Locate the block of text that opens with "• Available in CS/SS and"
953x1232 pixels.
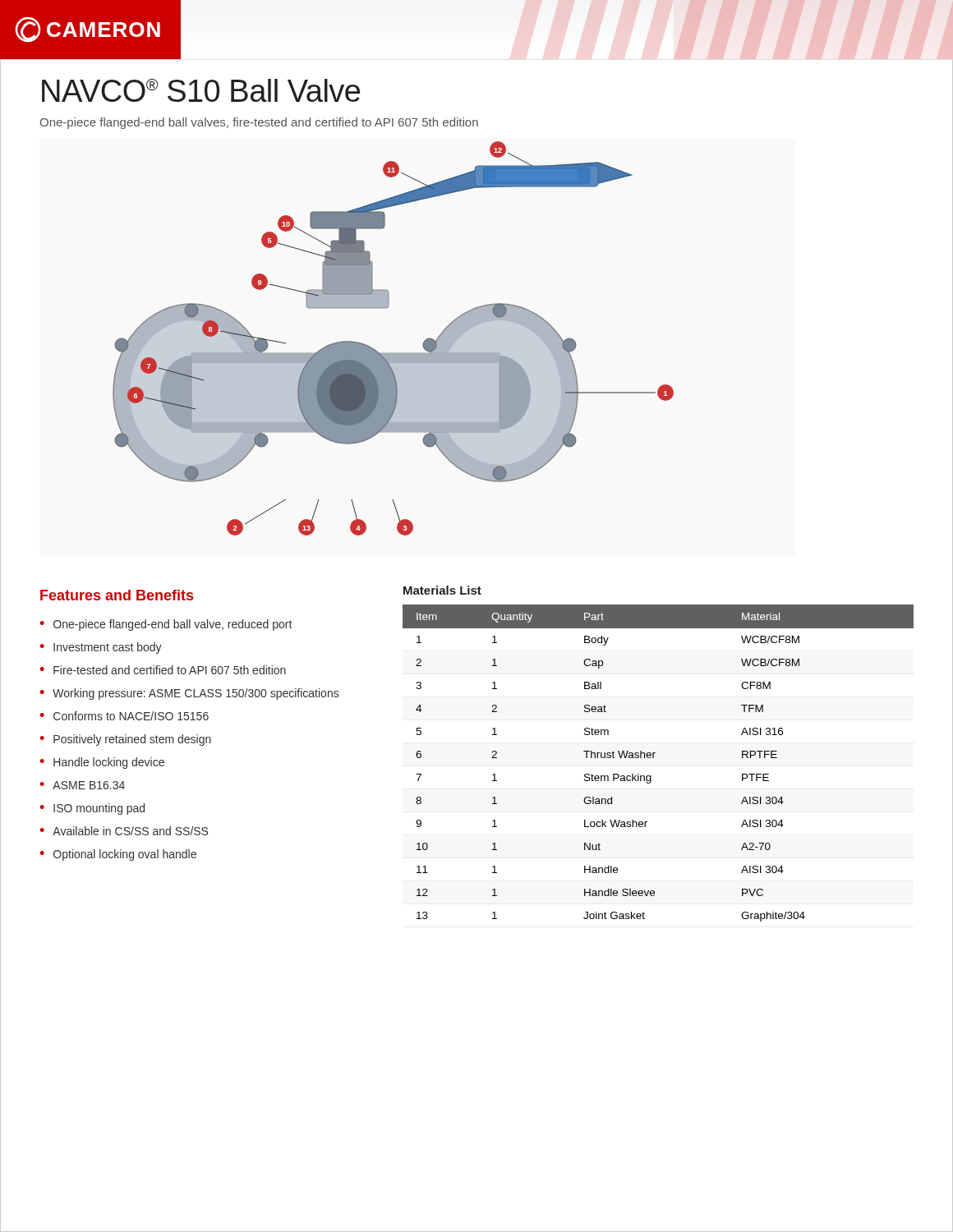[x=200, y=832]
